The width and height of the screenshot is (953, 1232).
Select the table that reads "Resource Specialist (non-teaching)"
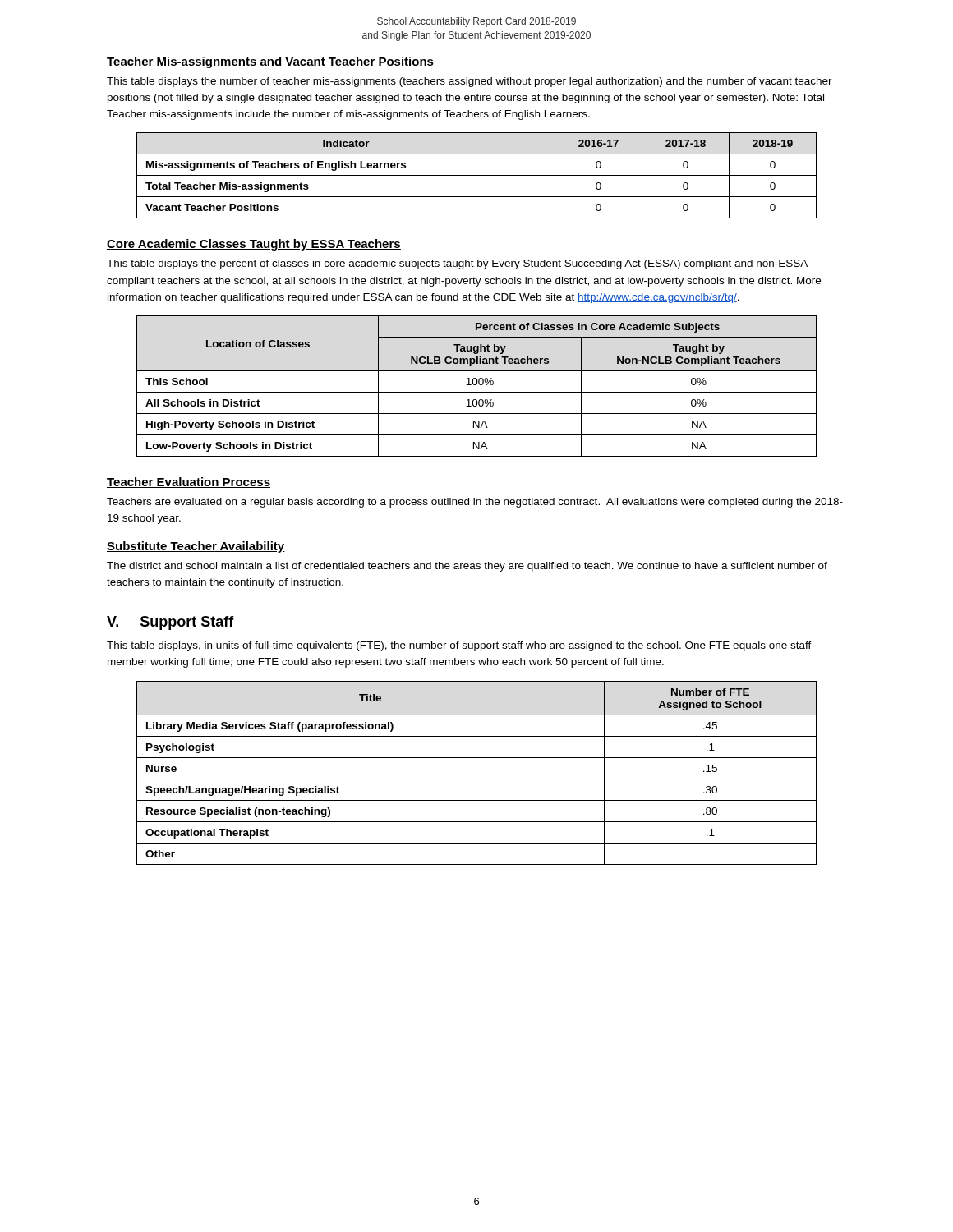point(476,773)
